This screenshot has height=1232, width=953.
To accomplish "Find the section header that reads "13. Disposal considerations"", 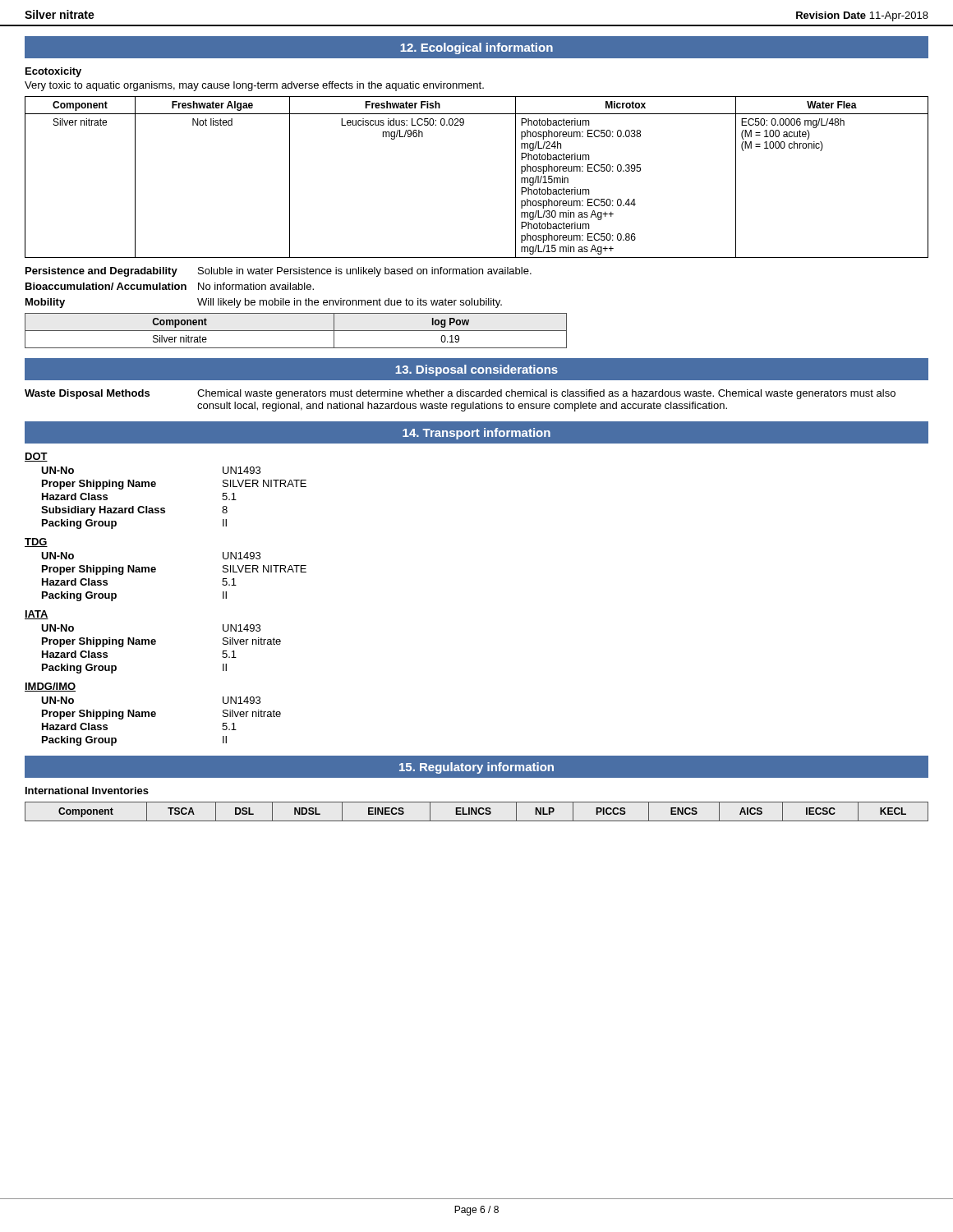I will point(476,369).
